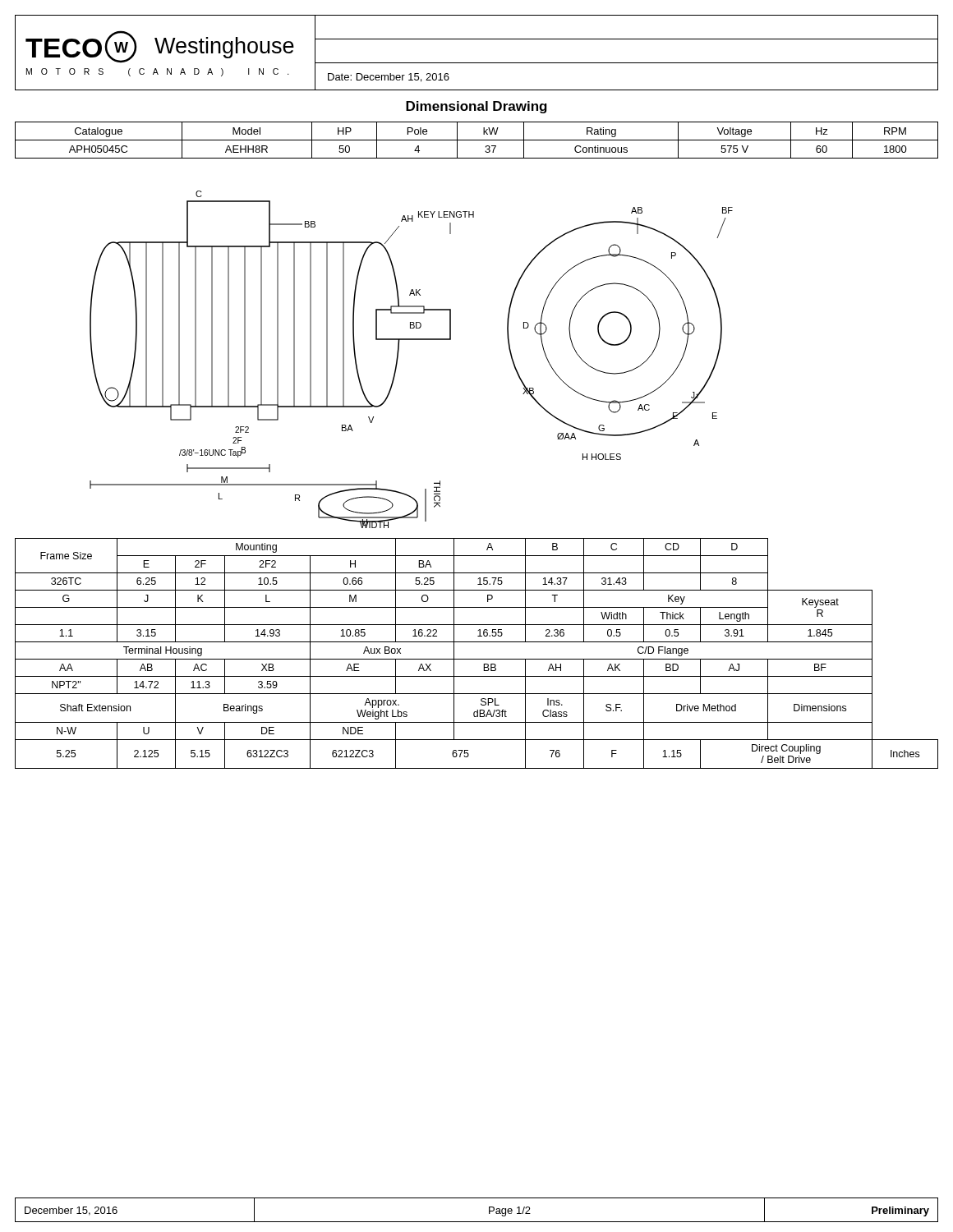Locate the table with the text "575 V"

(476, 140)
